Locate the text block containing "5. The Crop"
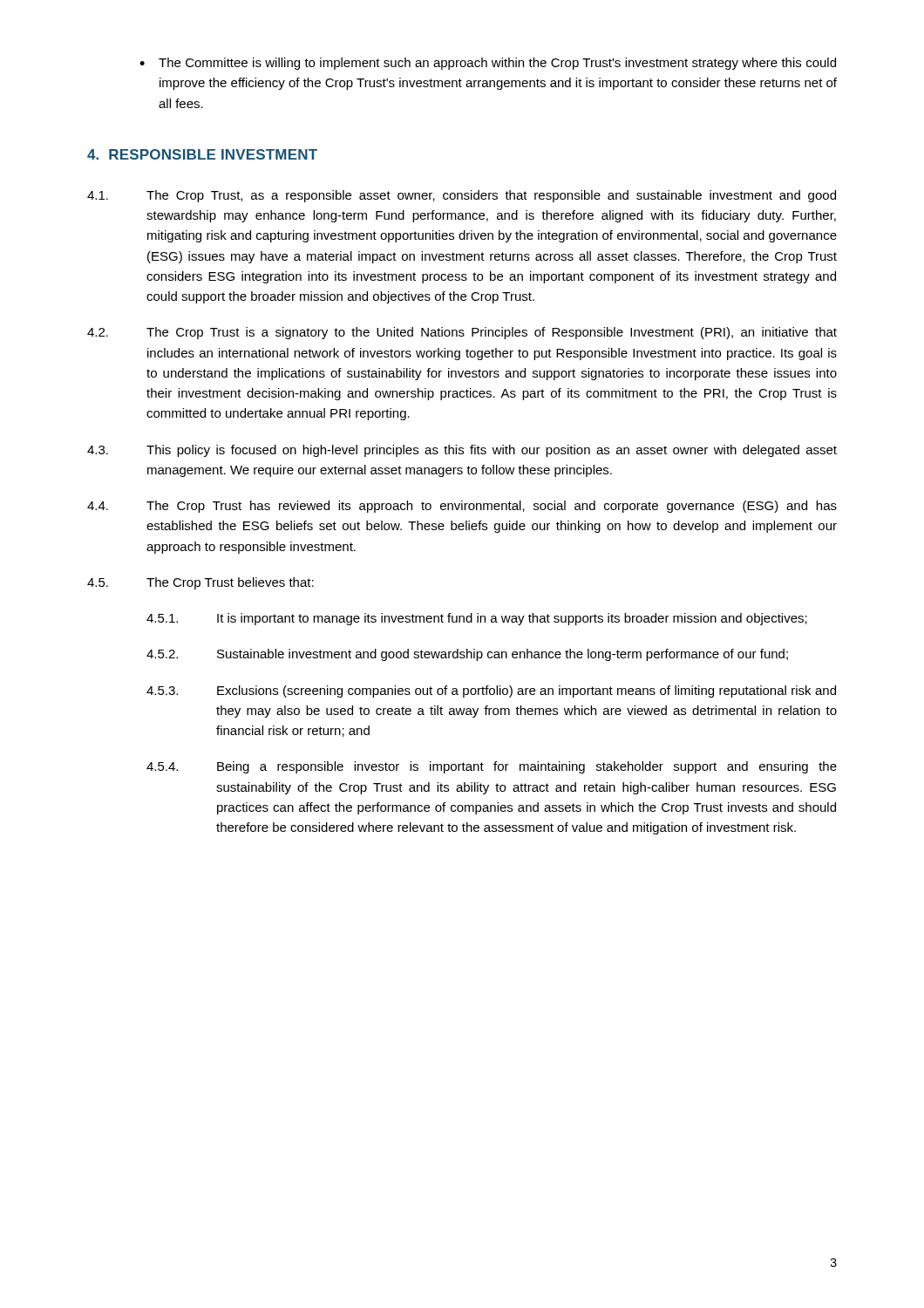This screenshot has width=924, height=1308. [x=200, y=583]
